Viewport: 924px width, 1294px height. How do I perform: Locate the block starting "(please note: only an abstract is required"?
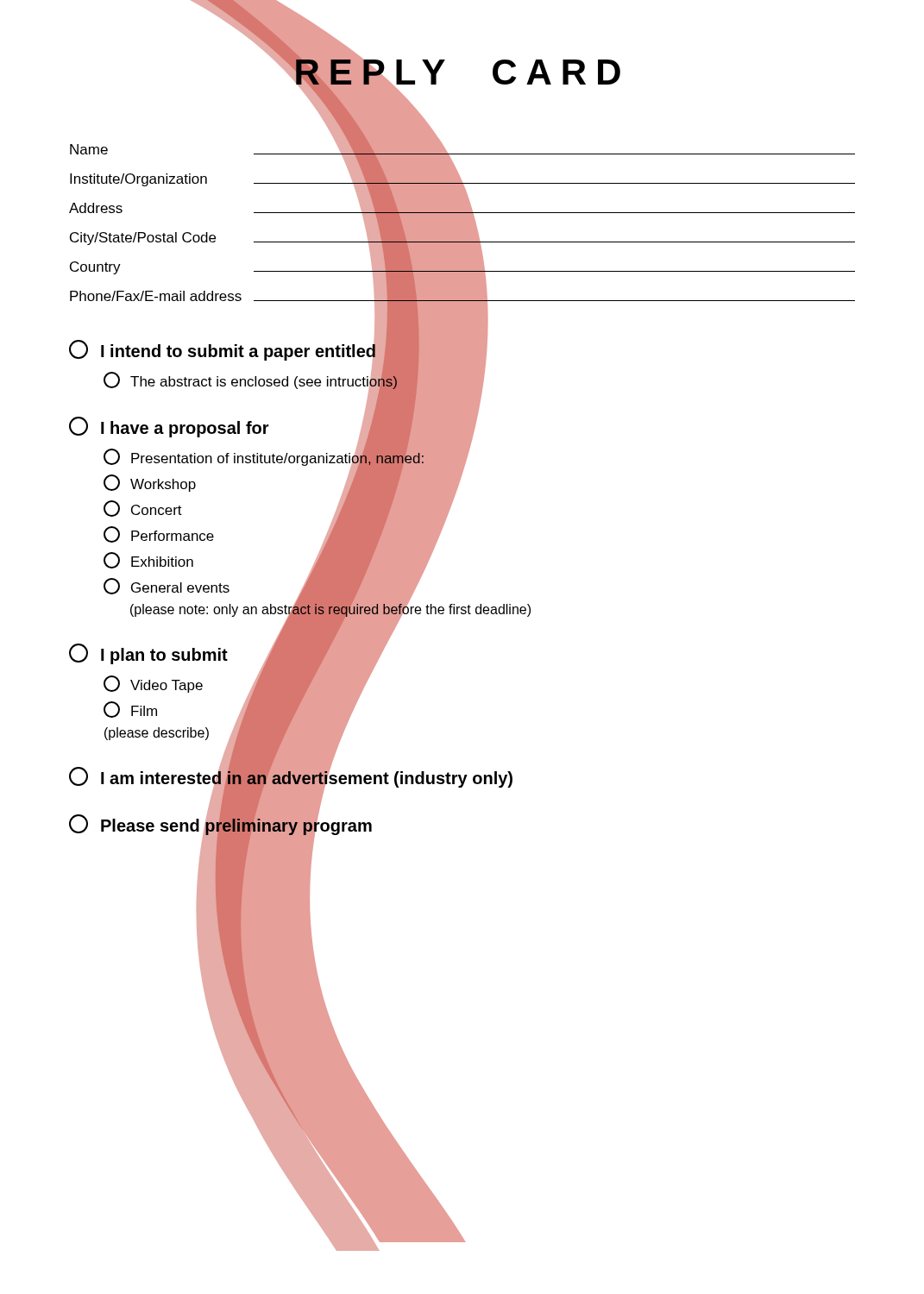[x=330, y=609]
